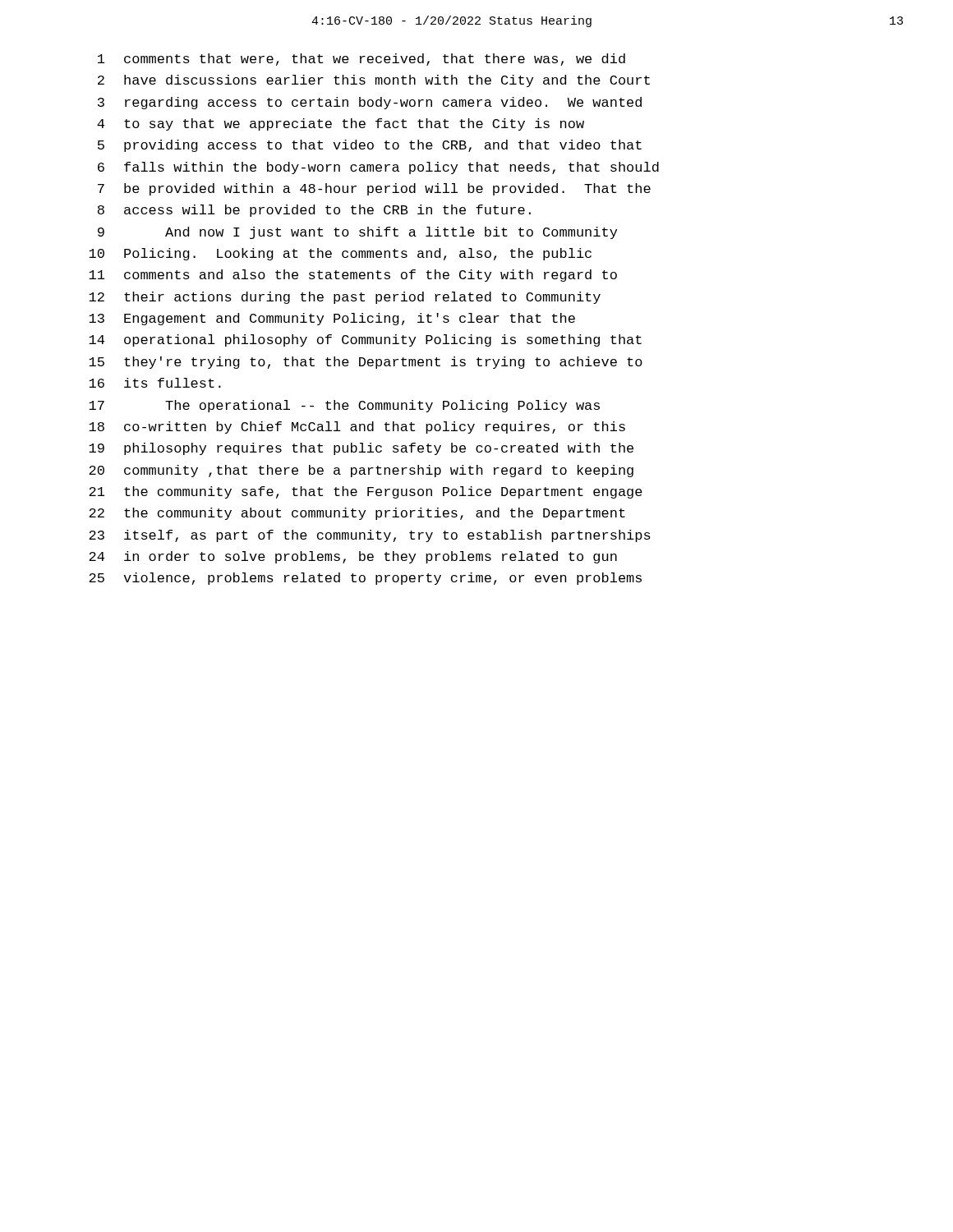Where is the passage that starts "1comments that were, that"?
953x1232 pixels.
(x=489, y=320)
